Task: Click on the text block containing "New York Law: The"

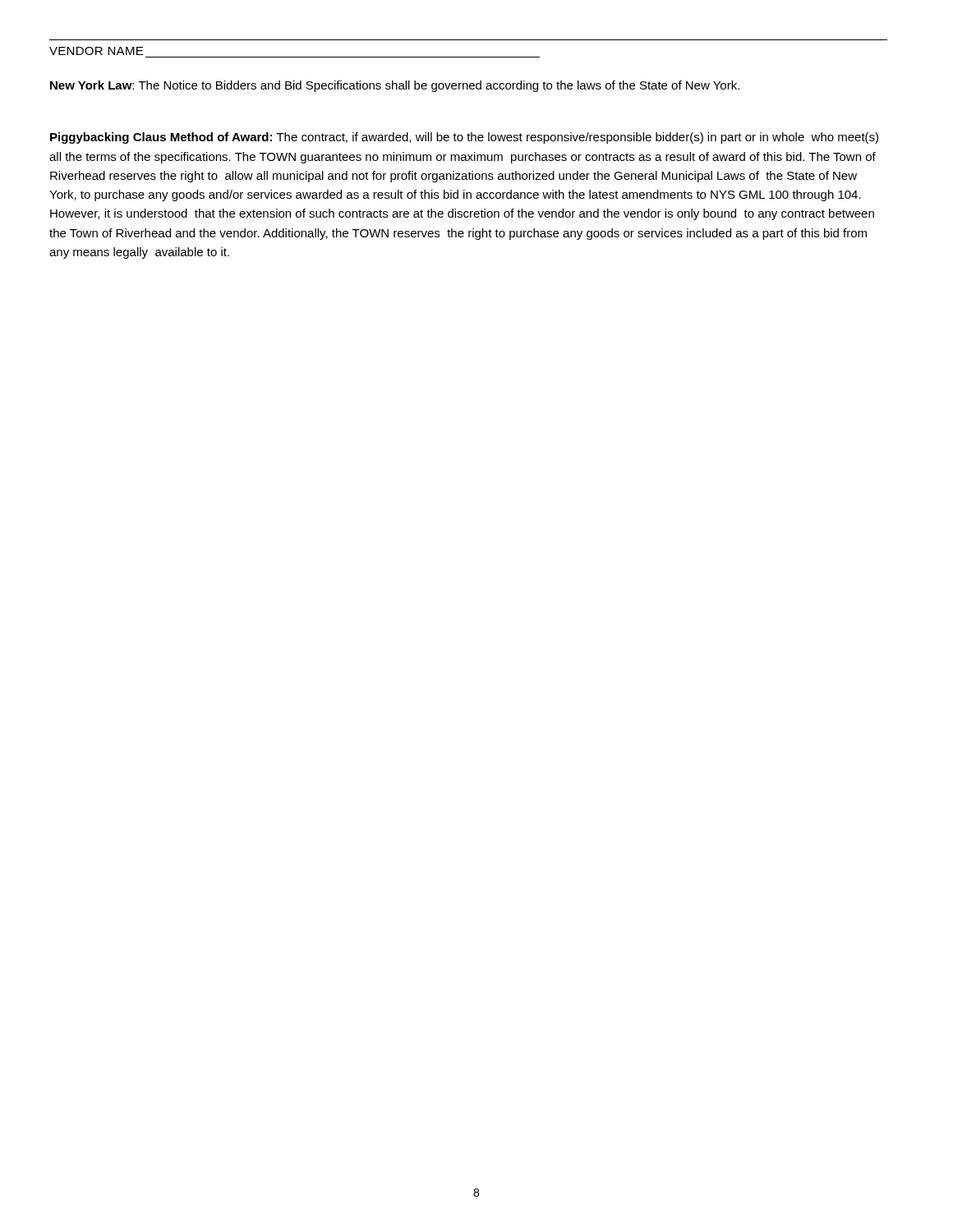Action: tap(395, 85)
